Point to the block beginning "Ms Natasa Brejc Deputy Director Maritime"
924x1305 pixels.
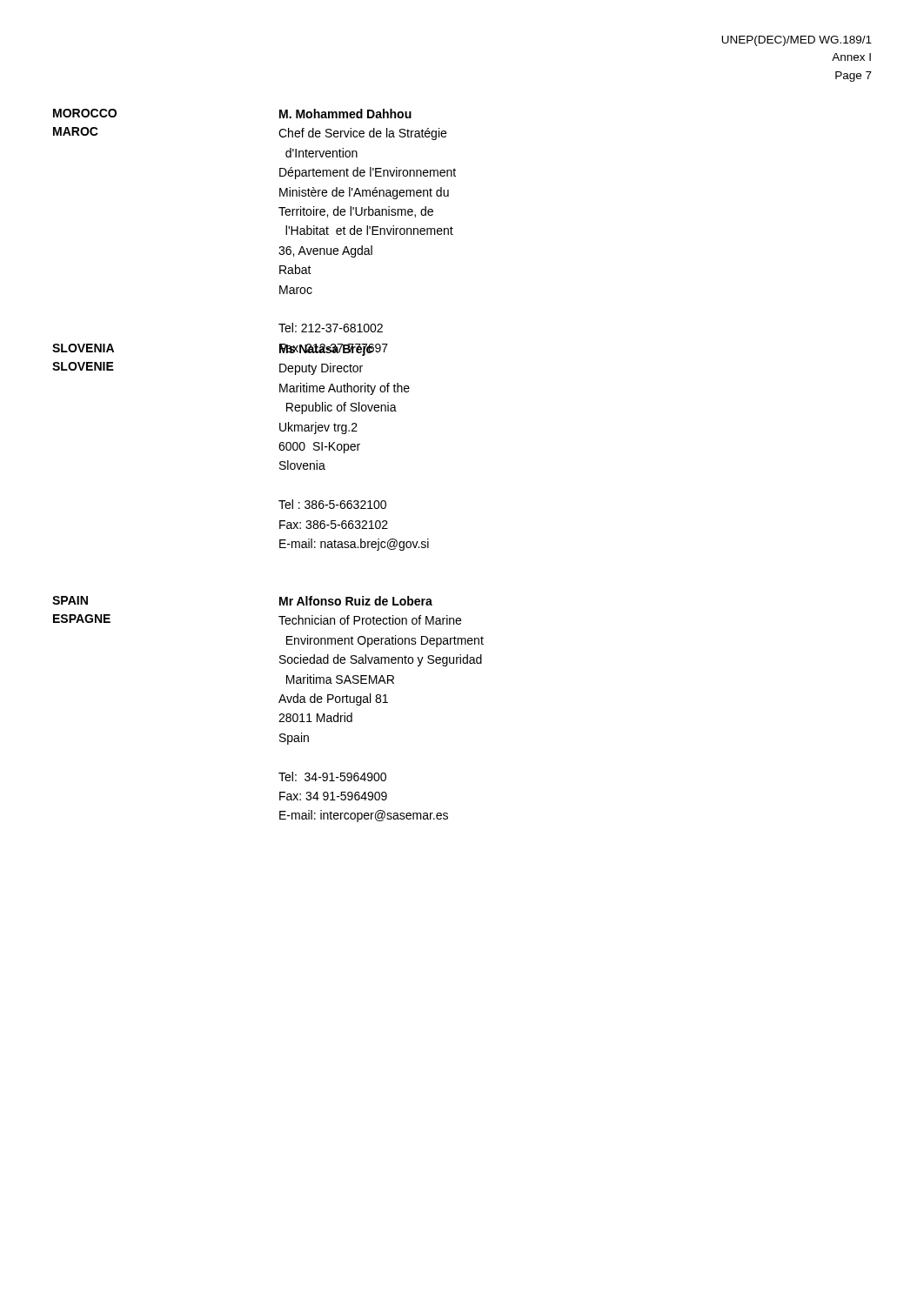point(354,446)
